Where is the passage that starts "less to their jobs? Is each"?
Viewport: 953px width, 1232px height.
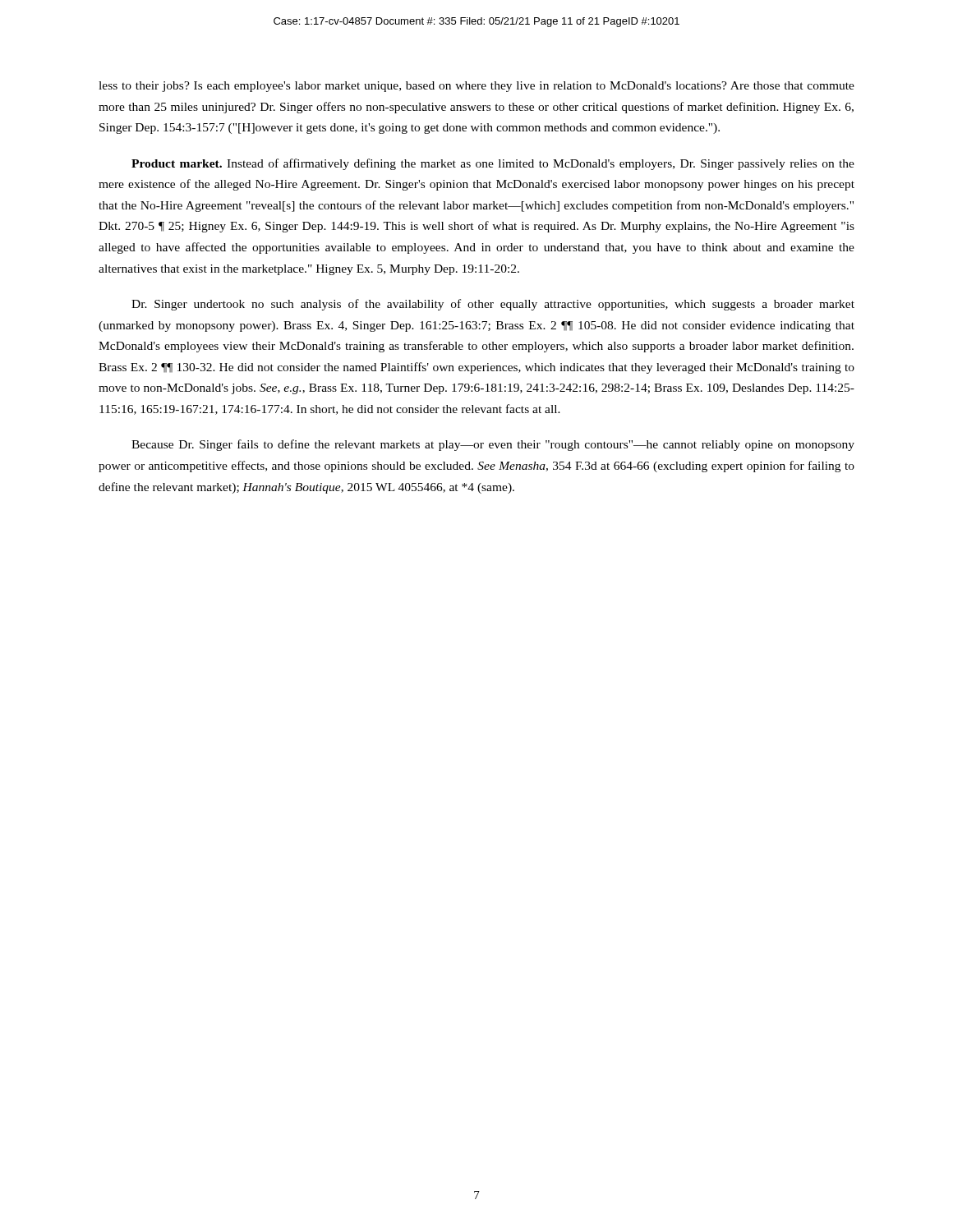tap(476, 106)
